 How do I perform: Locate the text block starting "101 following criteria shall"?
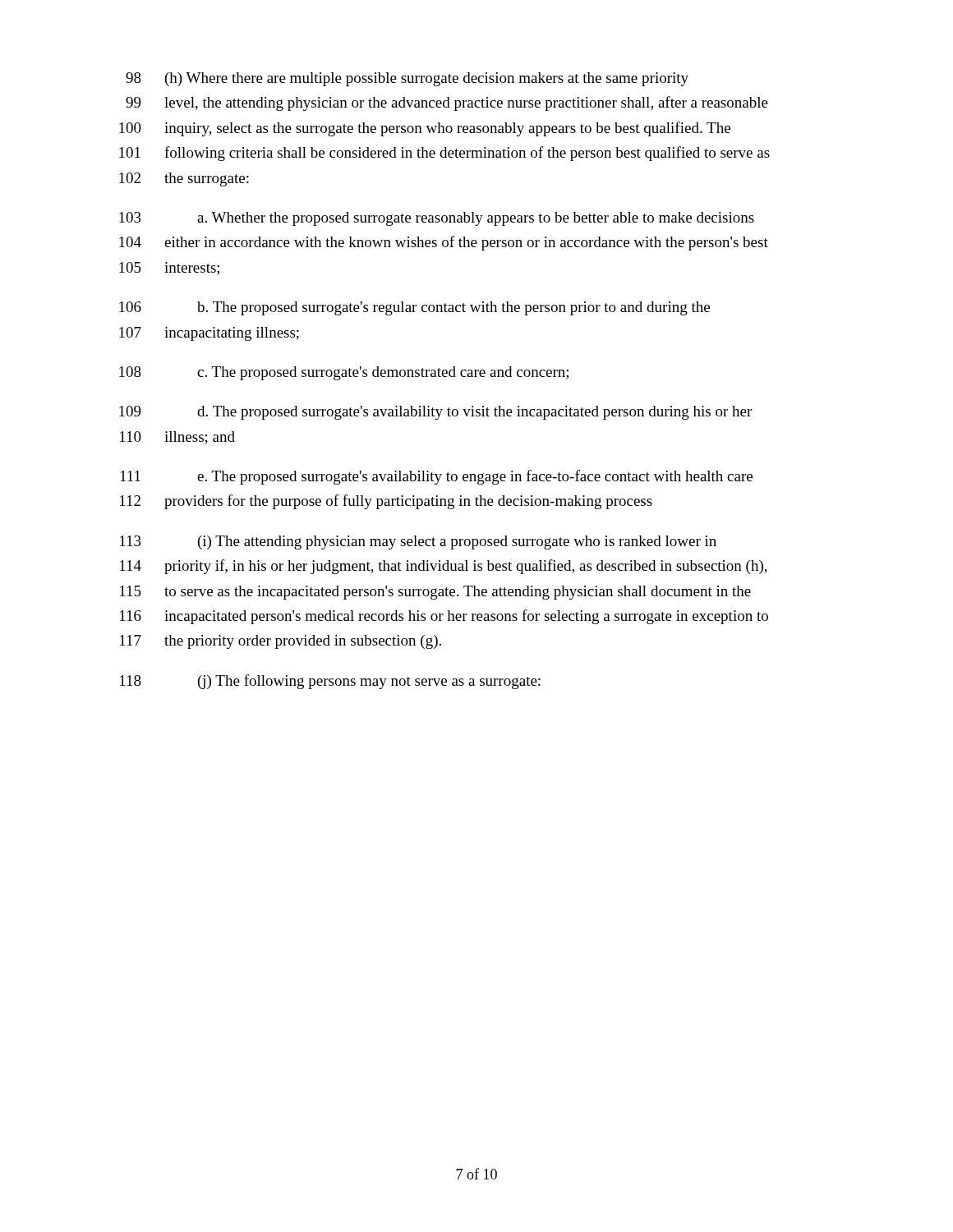(x=476, y=153)
